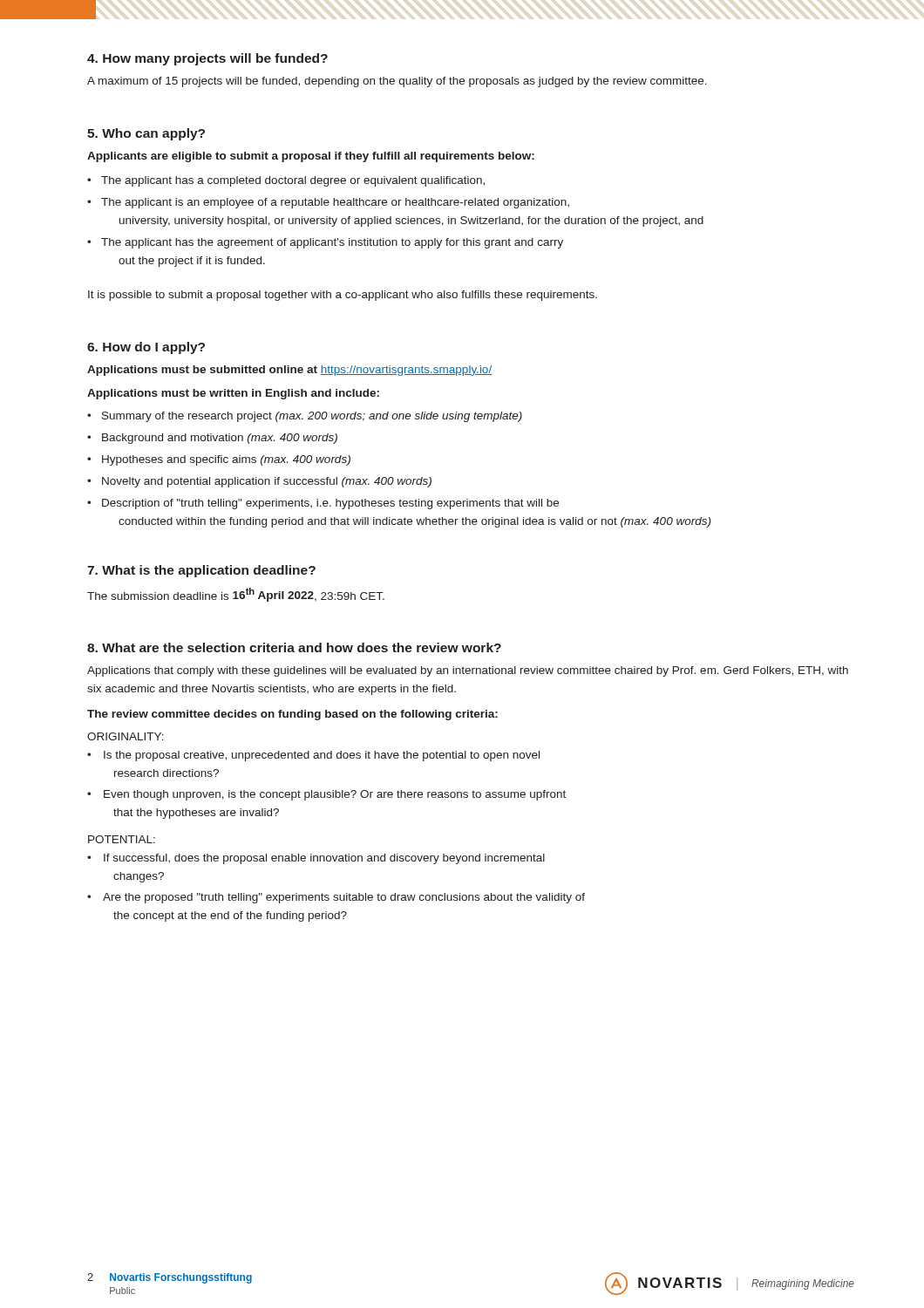Select the region starting "Even though unproven,"
924x1308 pixels.
[x=479, y=805]
